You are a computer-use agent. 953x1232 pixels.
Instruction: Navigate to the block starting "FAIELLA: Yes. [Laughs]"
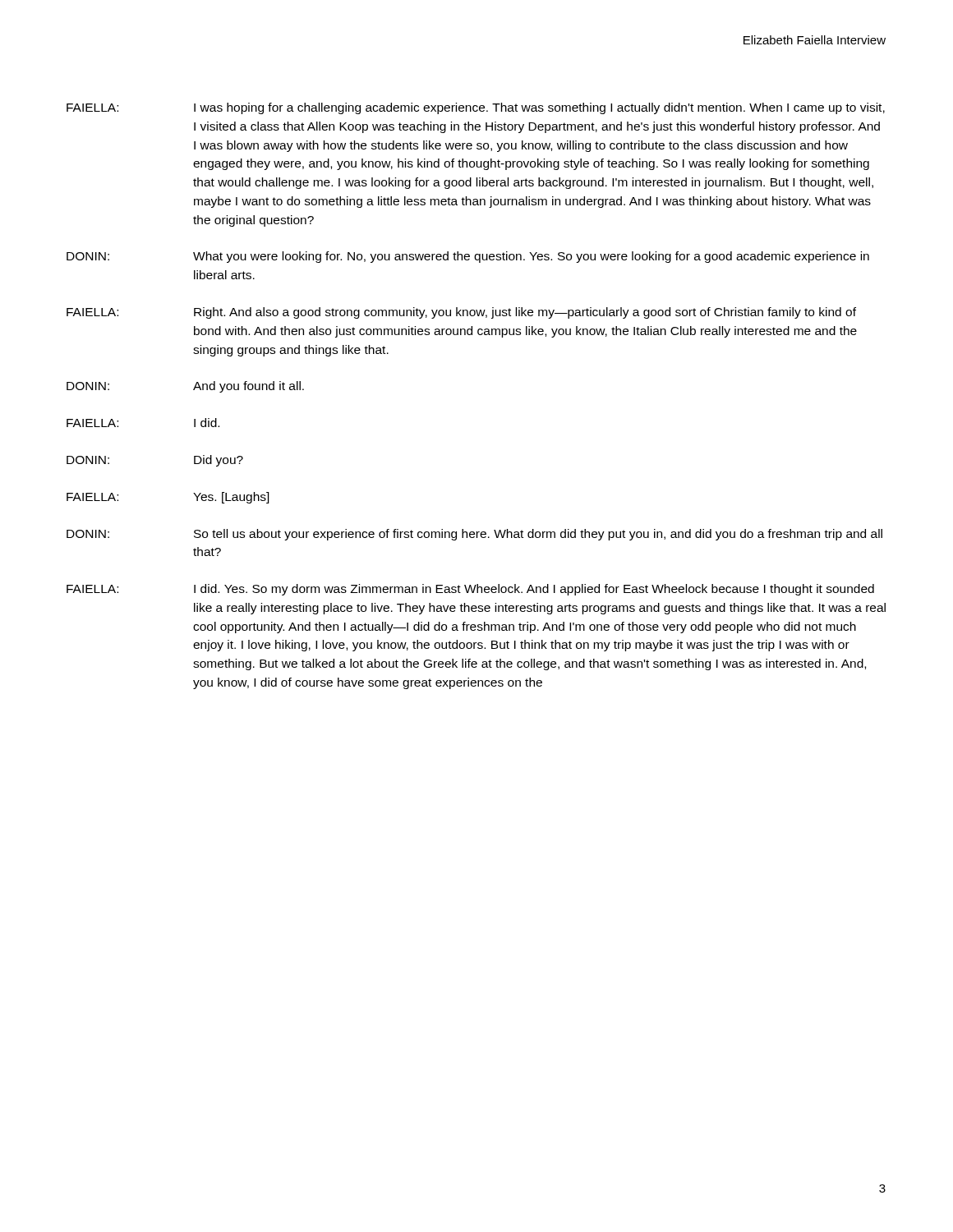(x=89, y=497)
